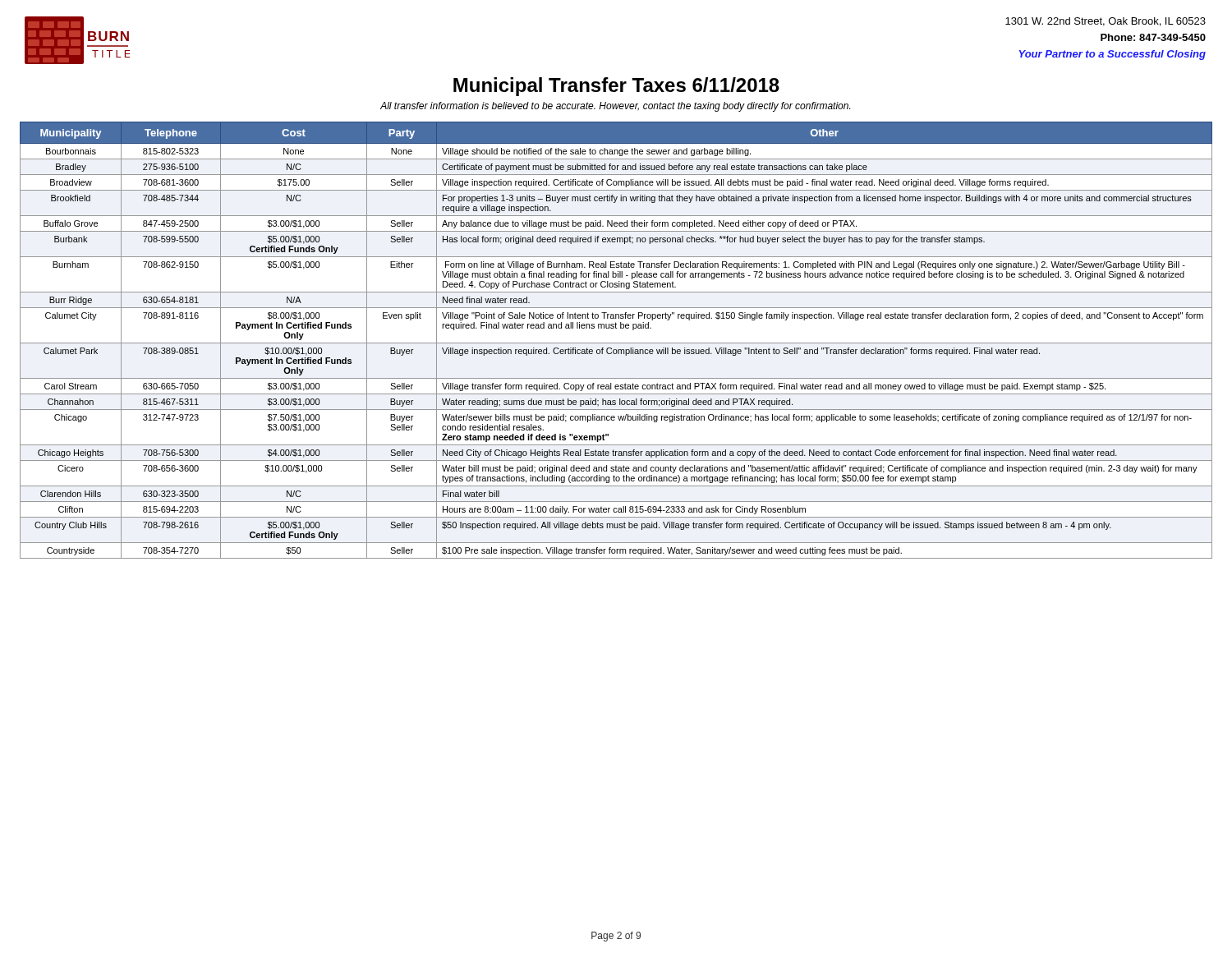
Task: Click on the logo
Action: [76, 39]
